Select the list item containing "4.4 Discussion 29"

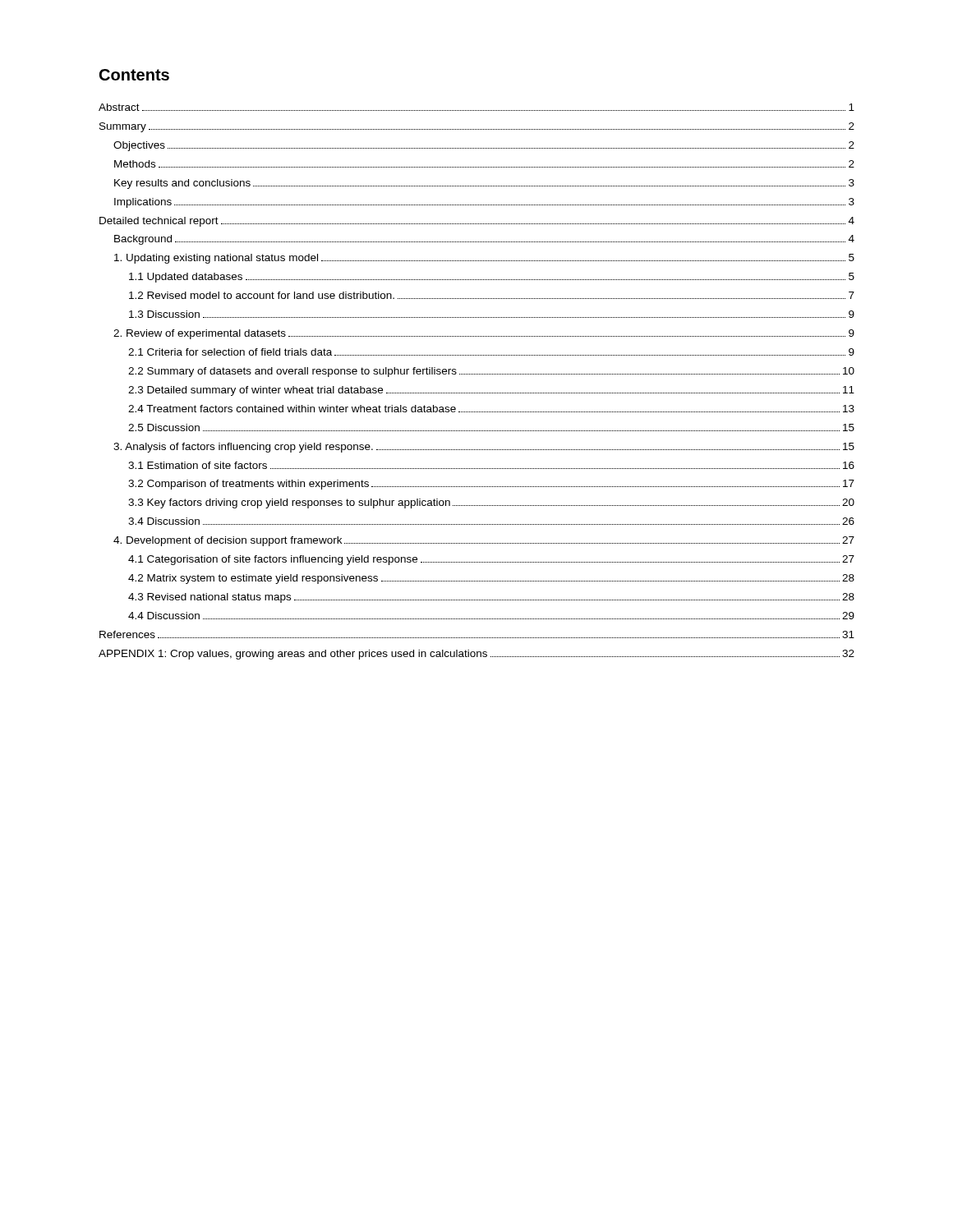(491, 616)
